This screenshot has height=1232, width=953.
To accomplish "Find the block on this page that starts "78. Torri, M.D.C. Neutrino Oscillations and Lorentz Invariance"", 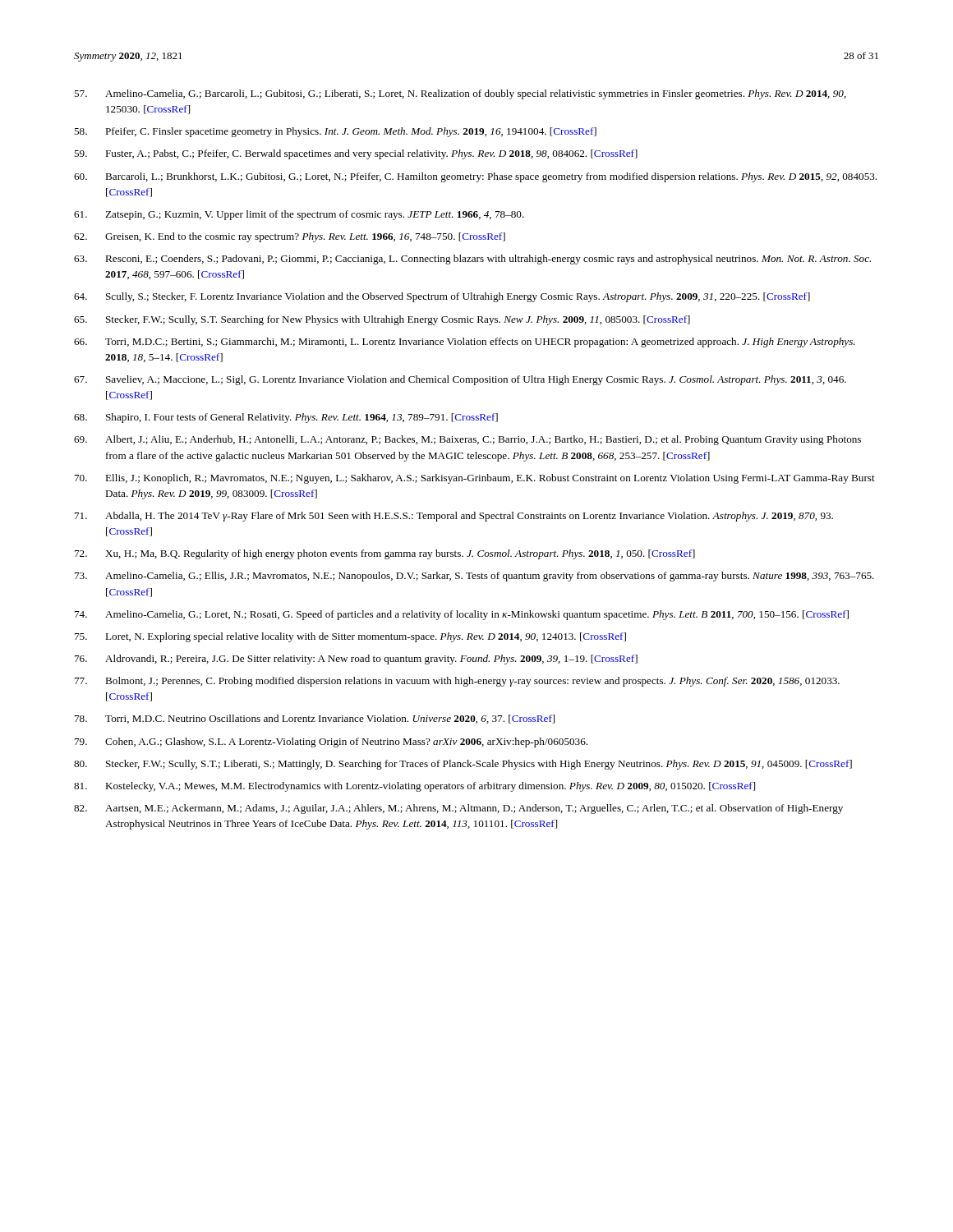I will click(476, 719).
